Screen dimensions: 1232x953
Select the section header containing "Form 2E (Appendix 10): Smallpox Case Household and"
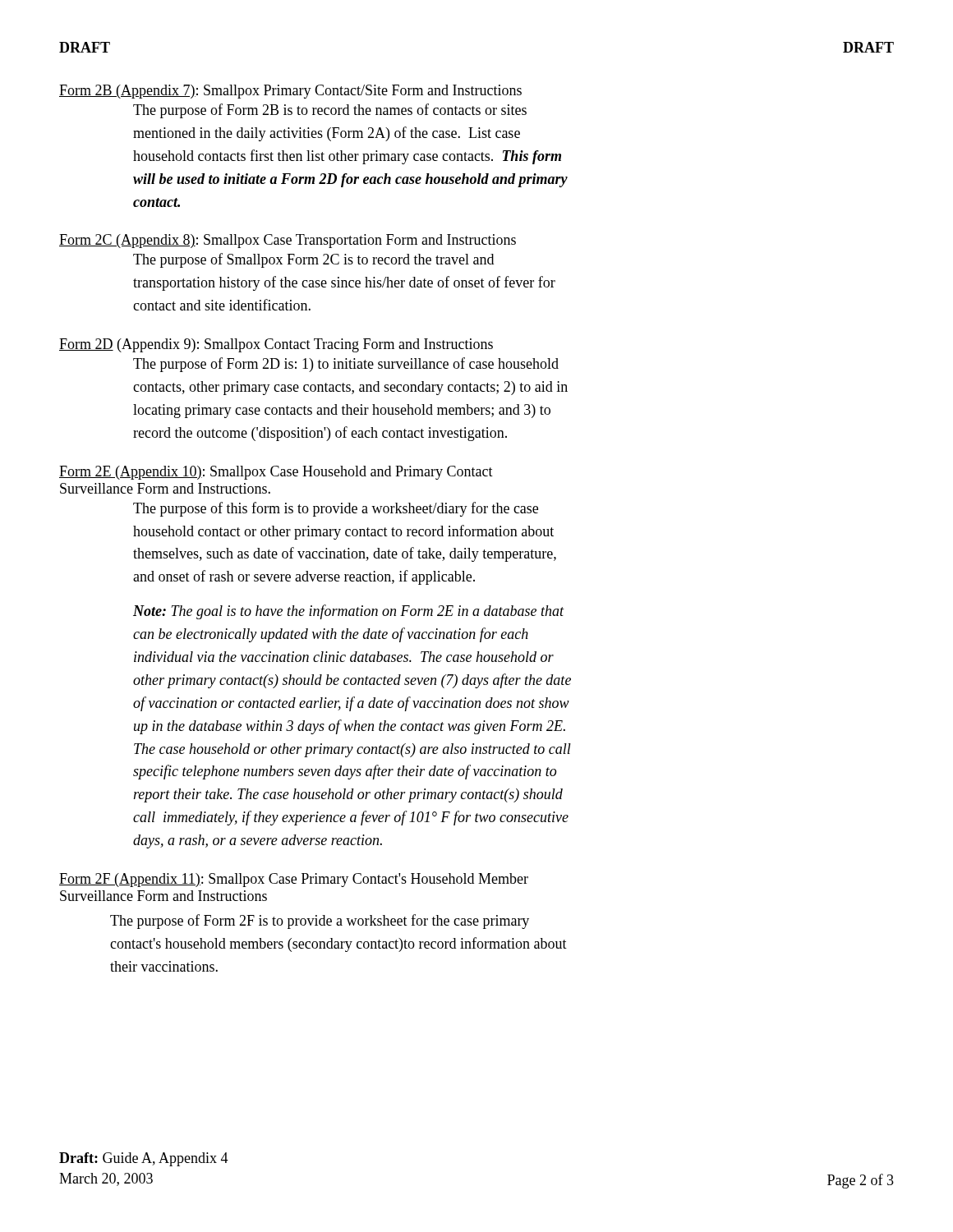276,480
